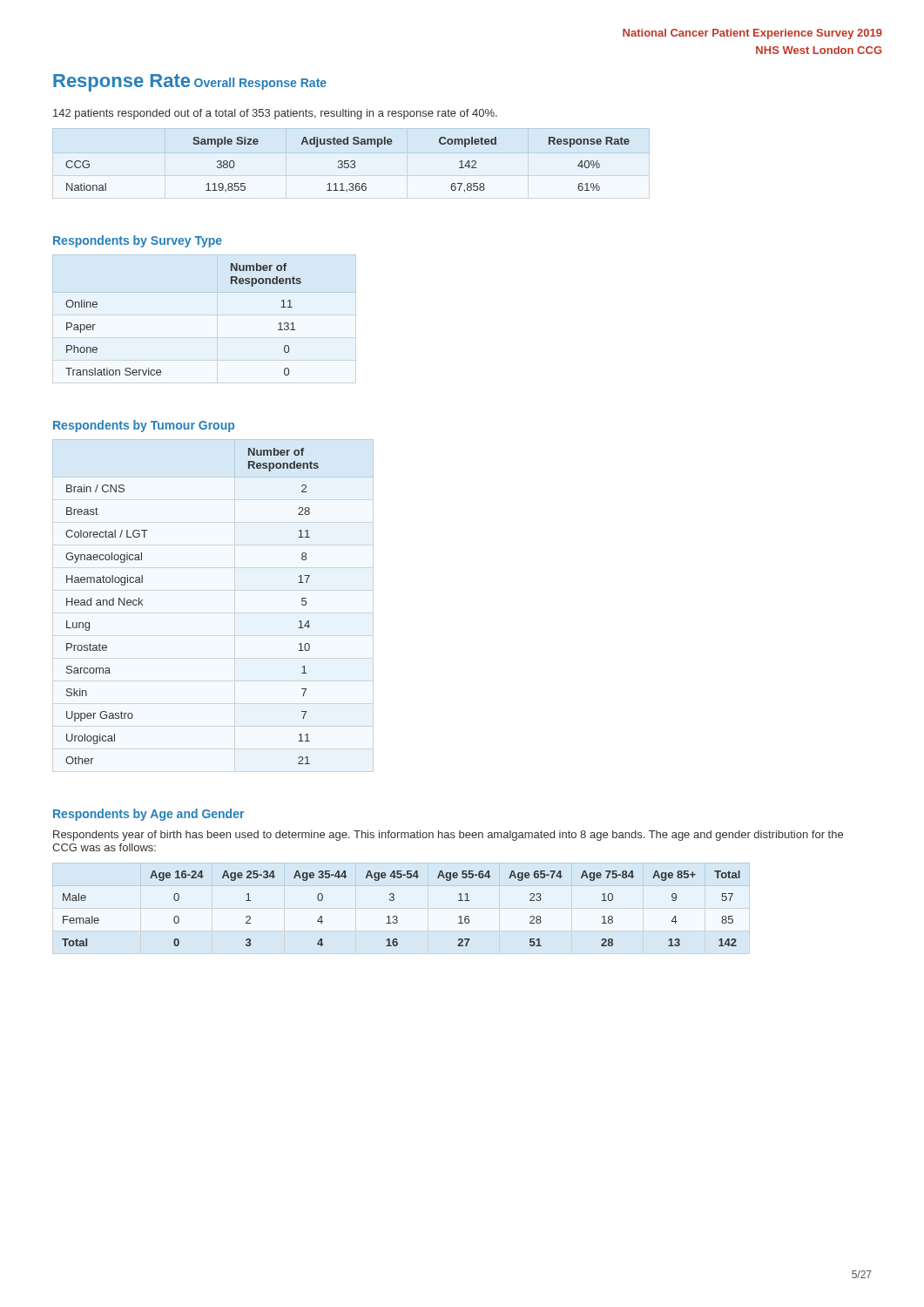Point to the region starting "Overall Response Rate"
Viewport: 924px width, 1307px height.
tap(260, 83)
